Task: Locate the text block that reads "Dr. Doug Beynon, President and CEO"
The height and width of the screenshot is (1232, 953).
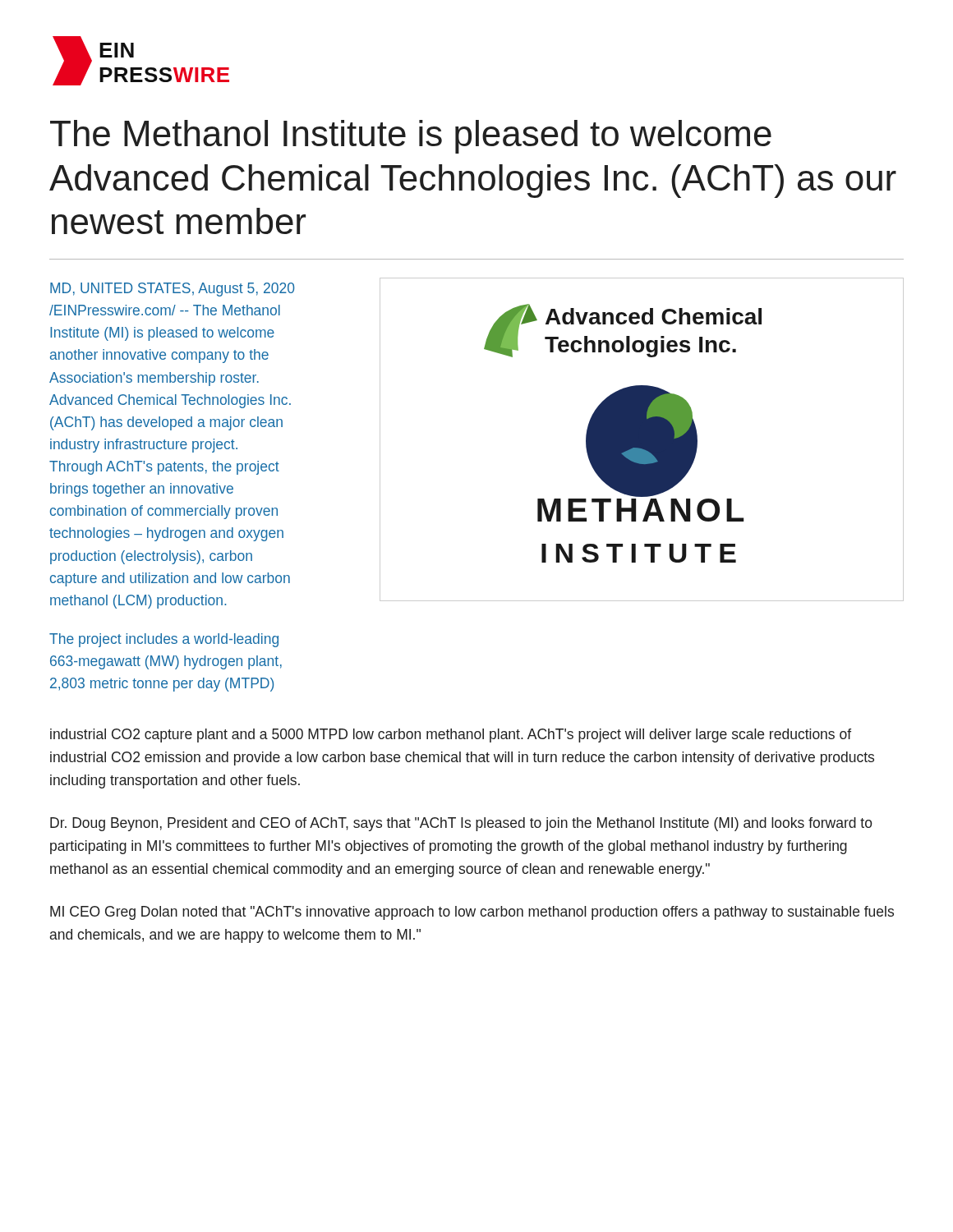Action: click(461, 846)
